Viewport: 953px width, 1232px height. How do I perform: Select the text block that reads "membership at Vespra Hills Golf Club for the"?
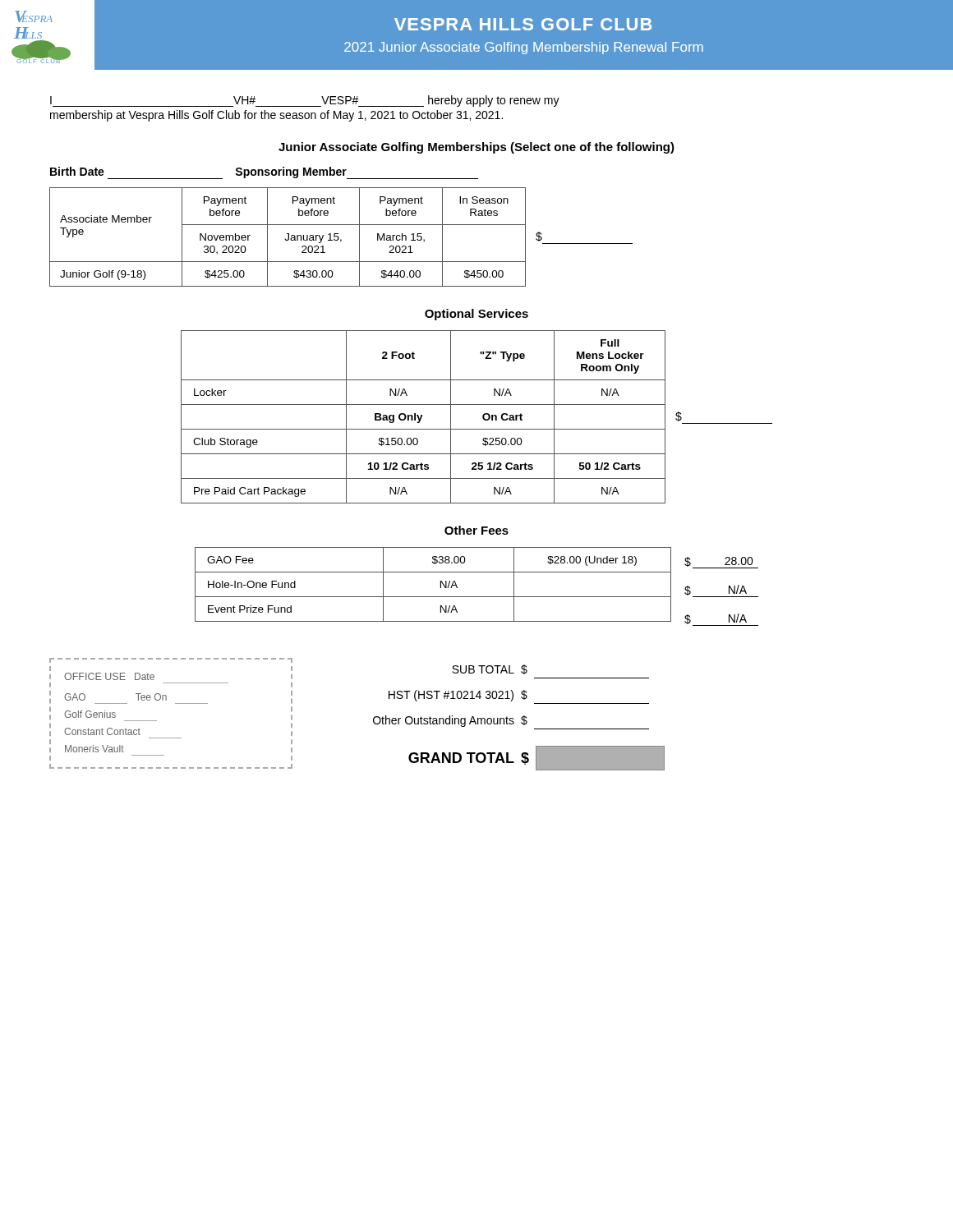point(277,115)
